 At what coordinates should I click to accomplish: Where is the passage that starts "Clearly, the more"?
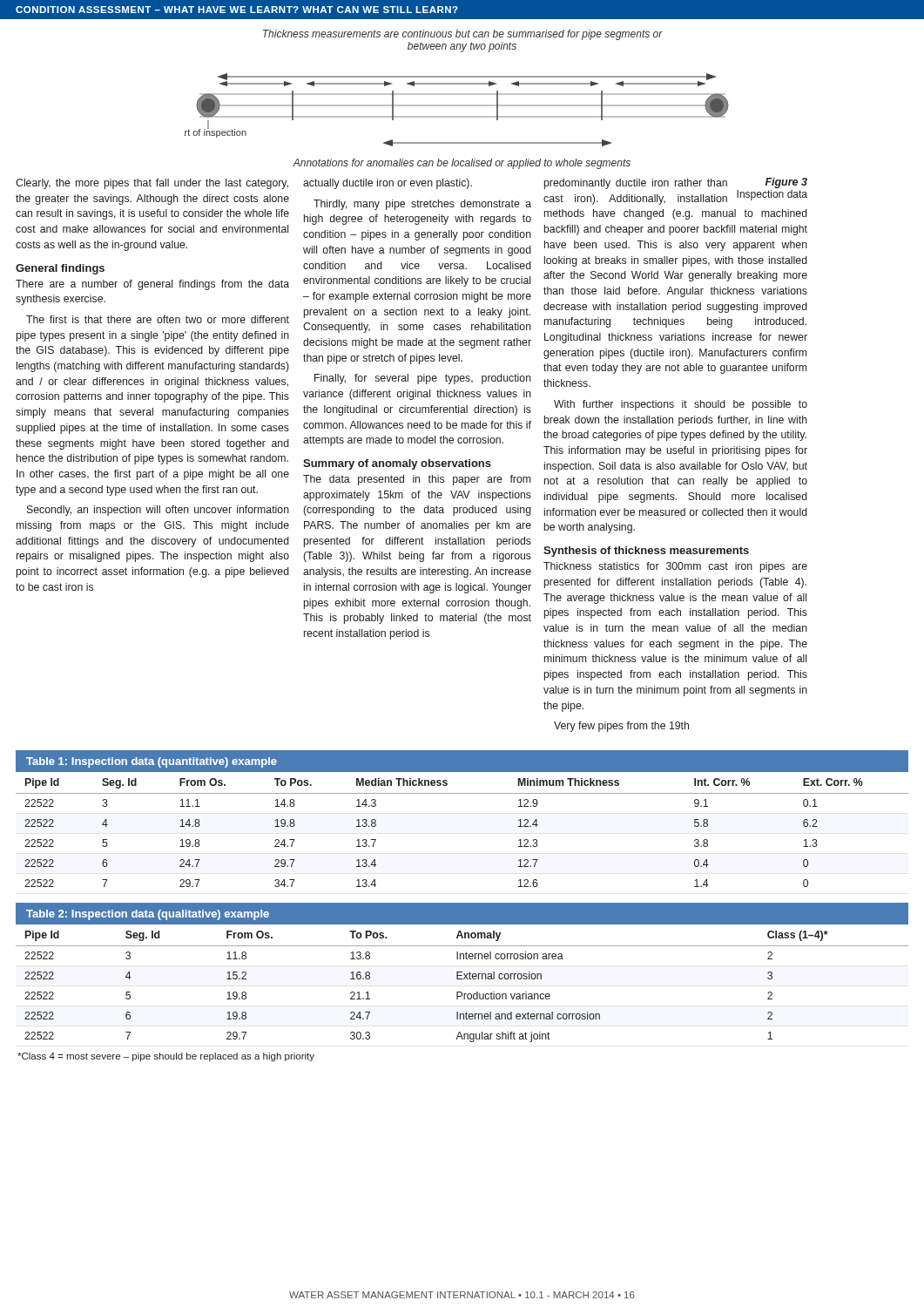pyautogui.click(x=152, y=215)
